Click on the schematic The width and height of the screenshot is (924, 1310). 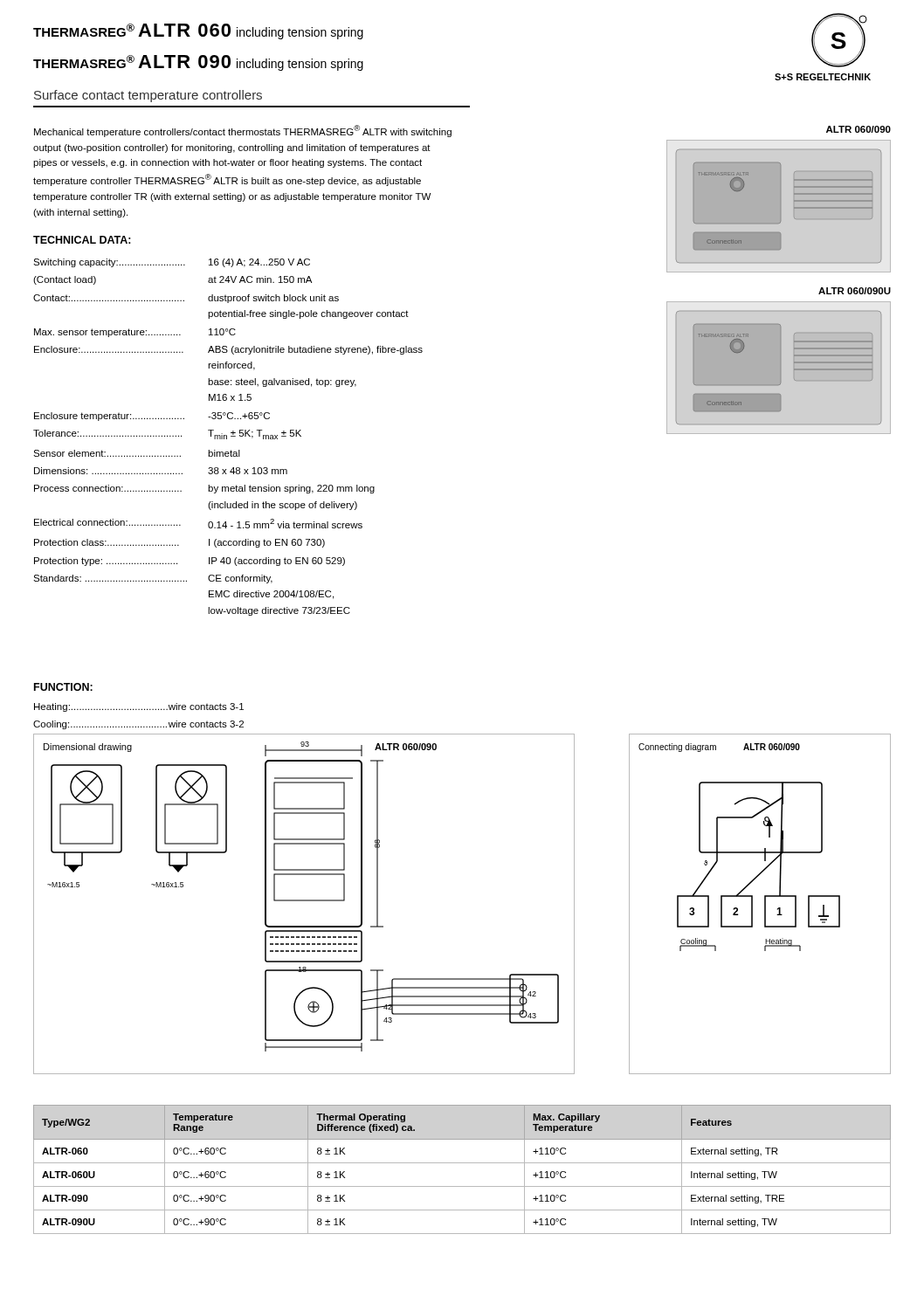coord(760,904)
